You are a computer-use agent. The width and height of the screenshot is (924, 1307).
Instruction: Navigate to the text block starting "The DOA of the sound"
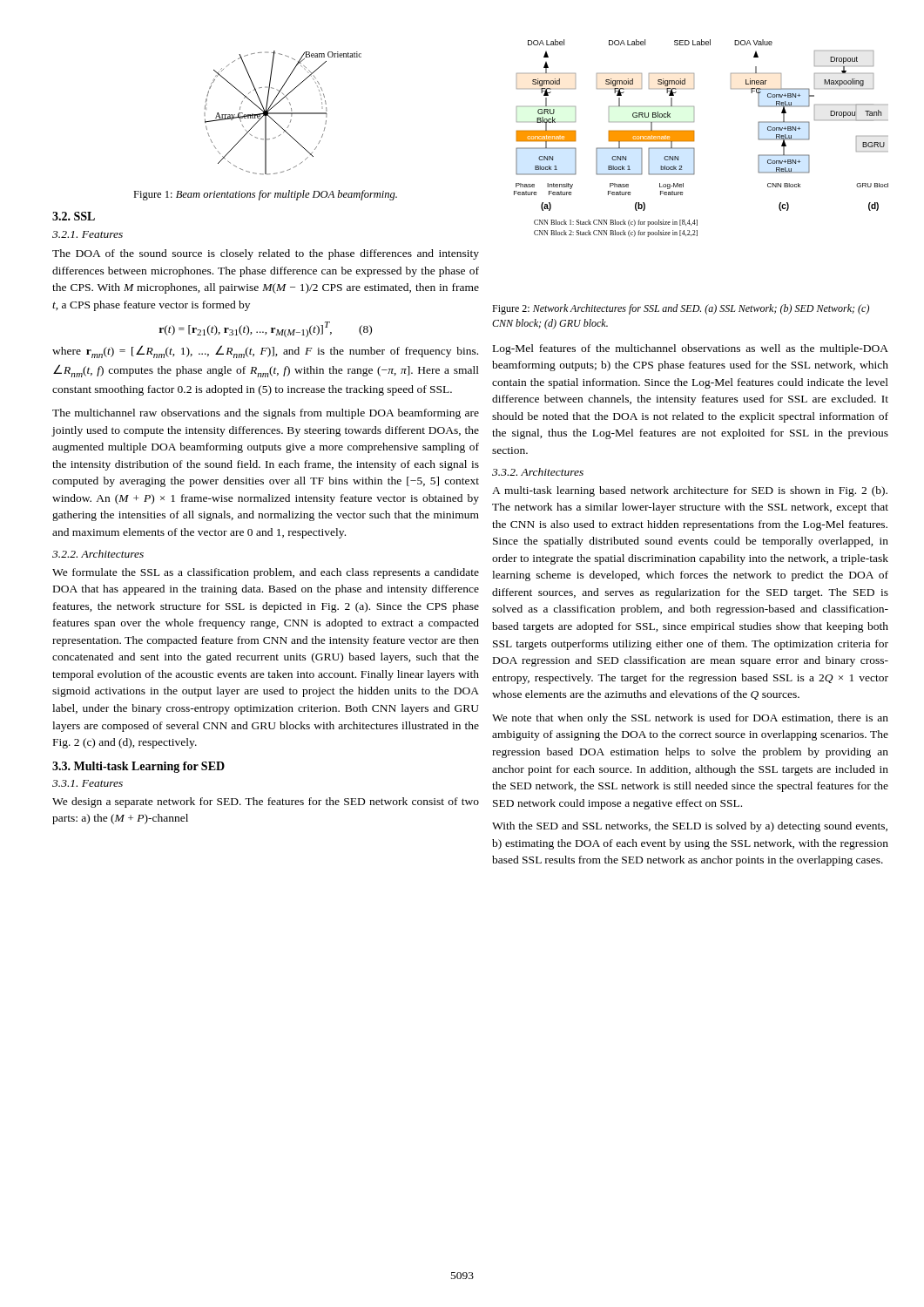click(266, 279)
